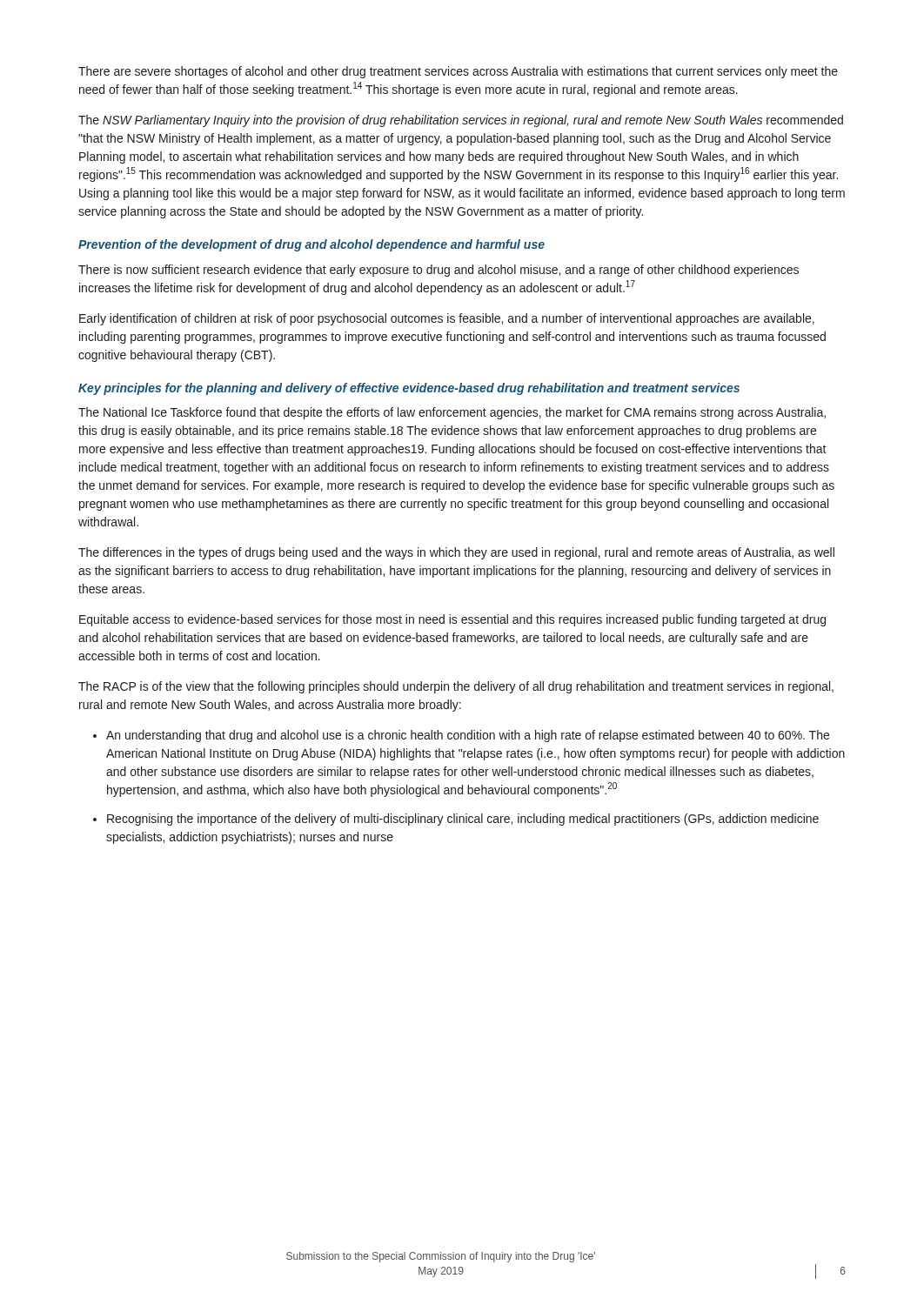The height and width of the screenshot is (1305, 924).
Task: Locate the block of text that opens with "An understanding that drug and alcohol use"
Action: (476, 763)
